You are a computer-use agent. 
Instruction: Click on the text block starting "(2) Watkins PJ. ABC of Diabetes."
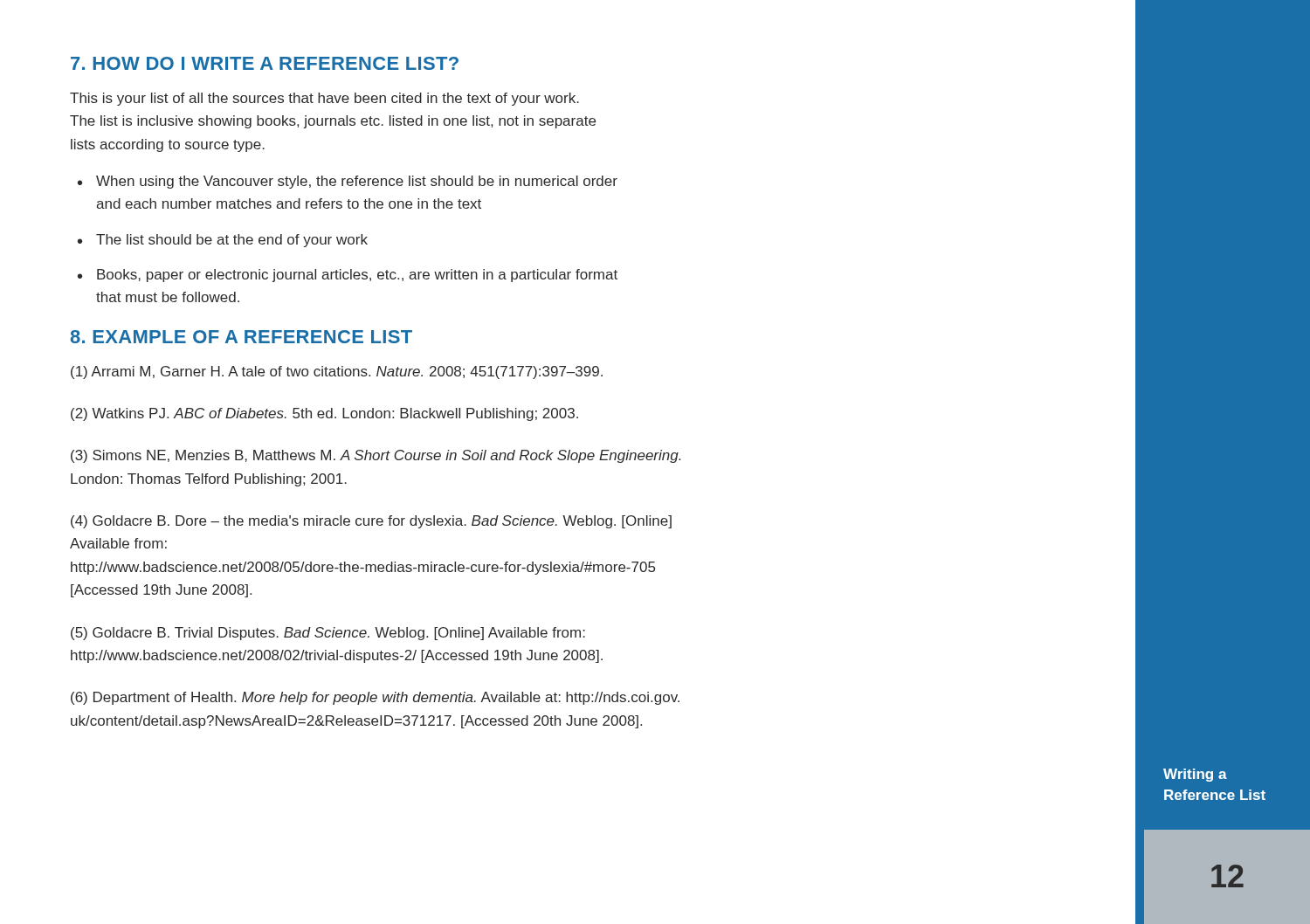[325, 414]
